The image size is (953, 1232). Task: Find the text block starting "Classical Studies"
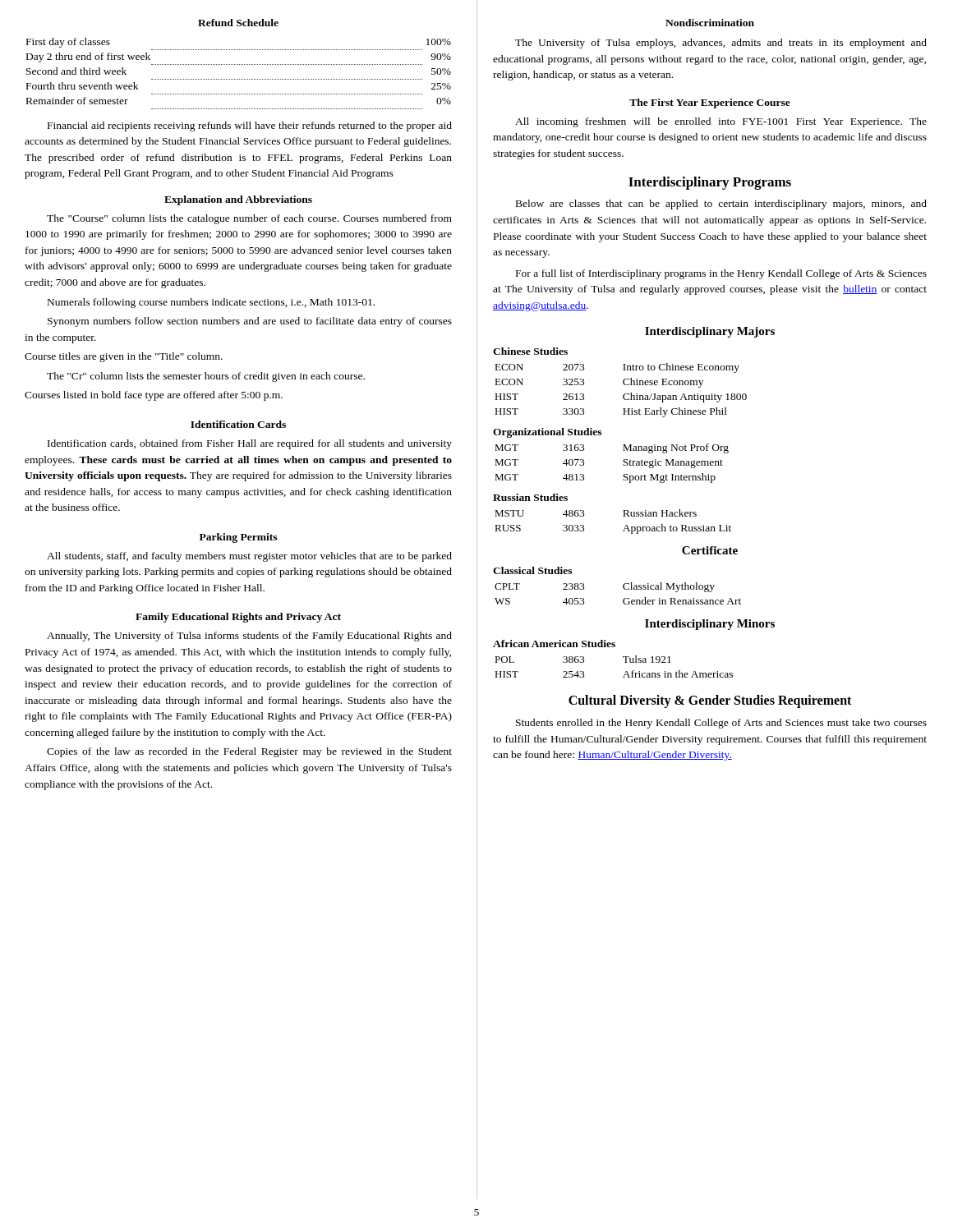(533, 571)
